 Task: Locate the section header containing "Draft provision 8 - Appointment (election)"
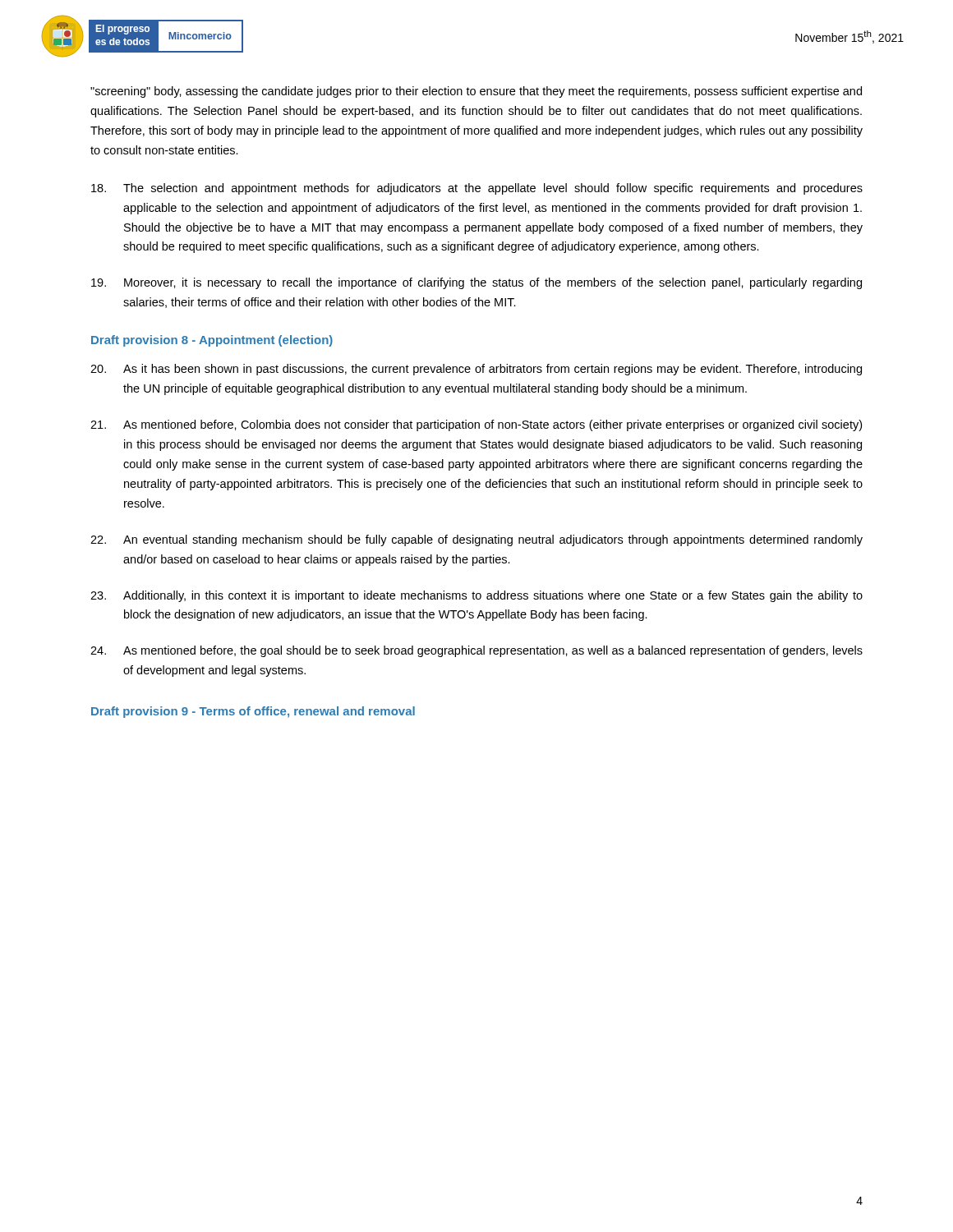(212, 340)
